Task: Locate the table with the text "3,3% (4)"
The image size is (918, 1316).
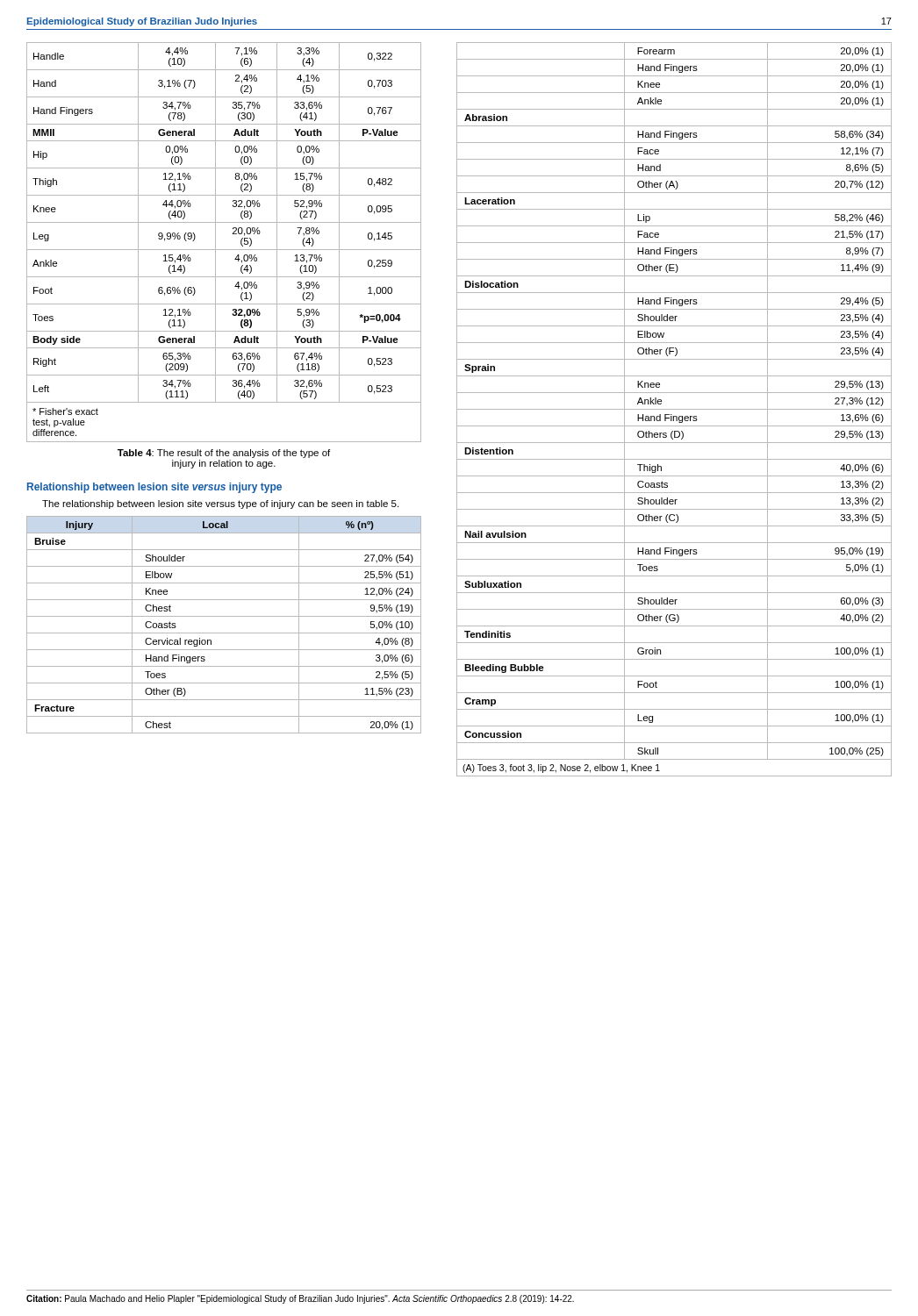Action: 224,242
